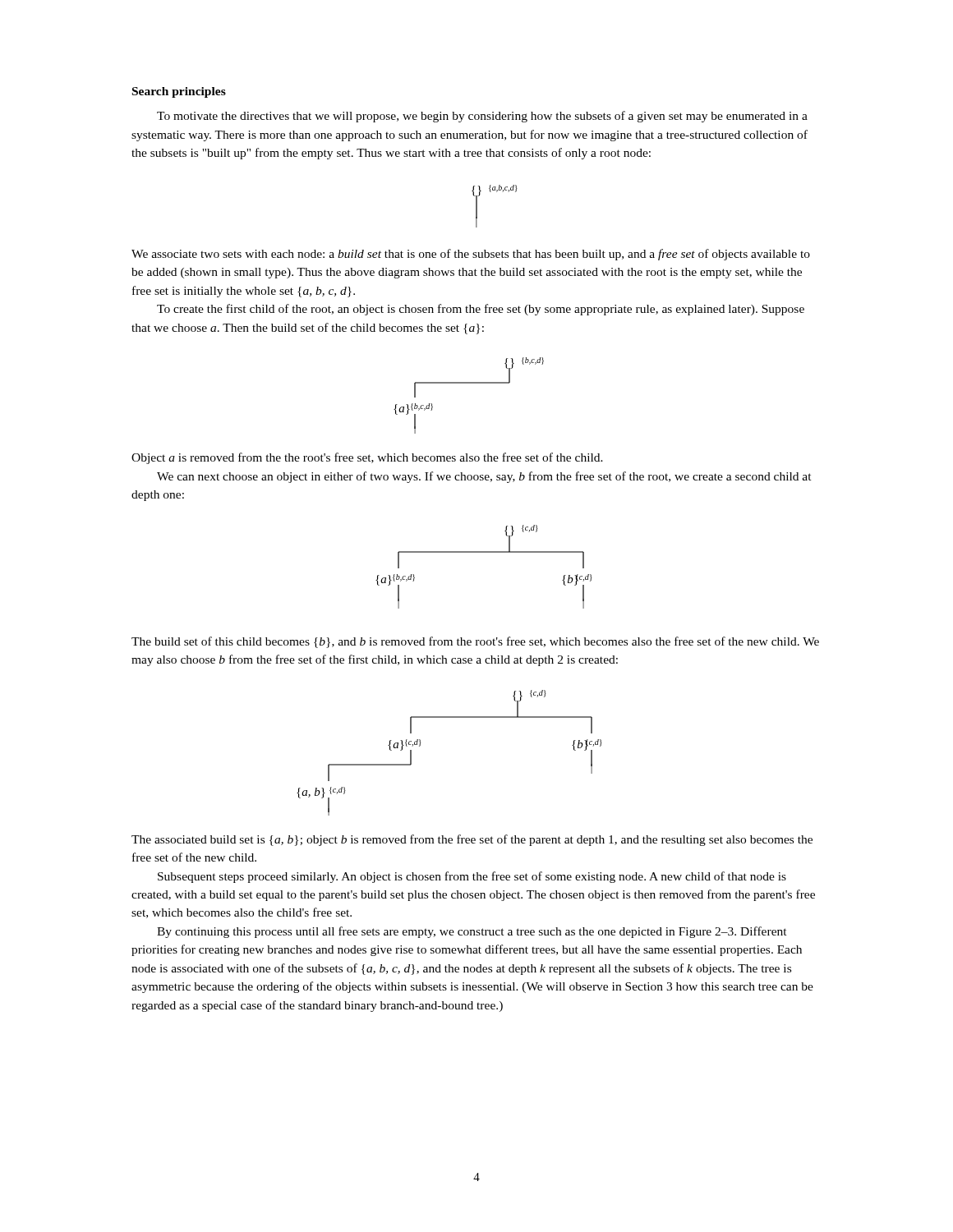Select the text block that says "To motivate the directives"
This screenshot has height=1232, width=953.
pyautogui.click(x=476, y=135)
